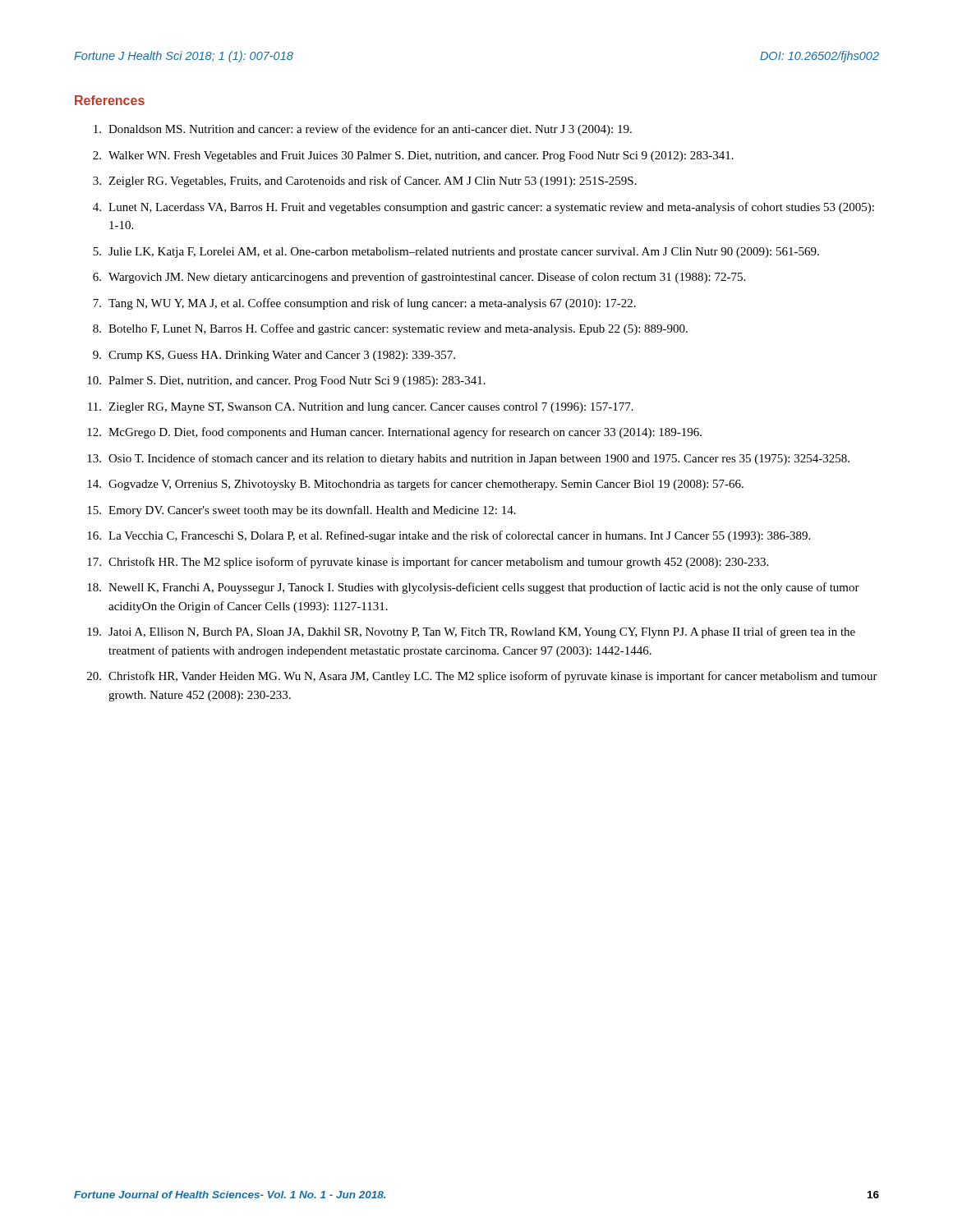Where is the passage that starts "8. Botelho F, Lunet N,"?
The height and width of the screenshot is (1232, 953).
click(476, 329)
